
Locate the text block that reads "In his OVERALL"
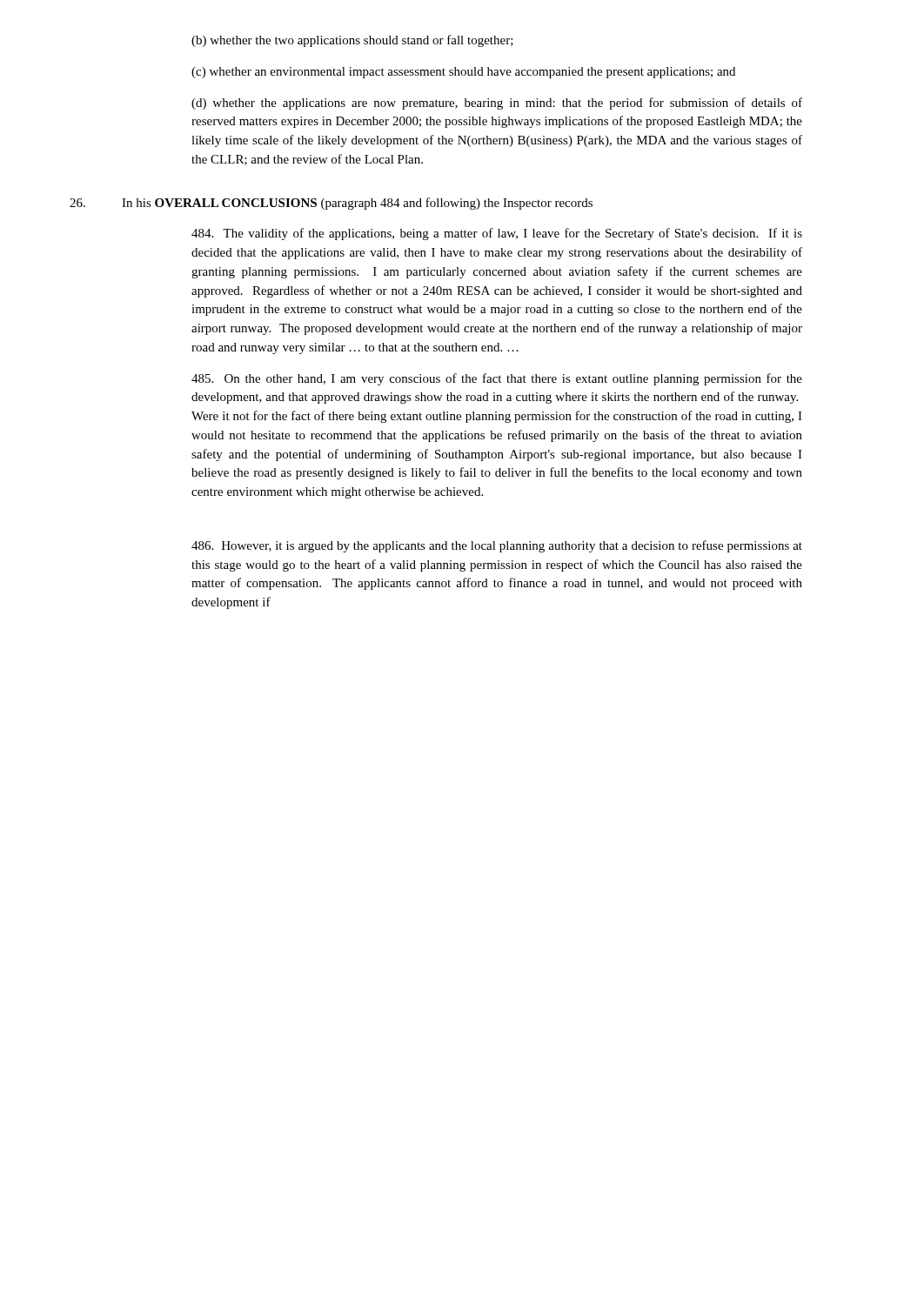[x=462, y=203]
